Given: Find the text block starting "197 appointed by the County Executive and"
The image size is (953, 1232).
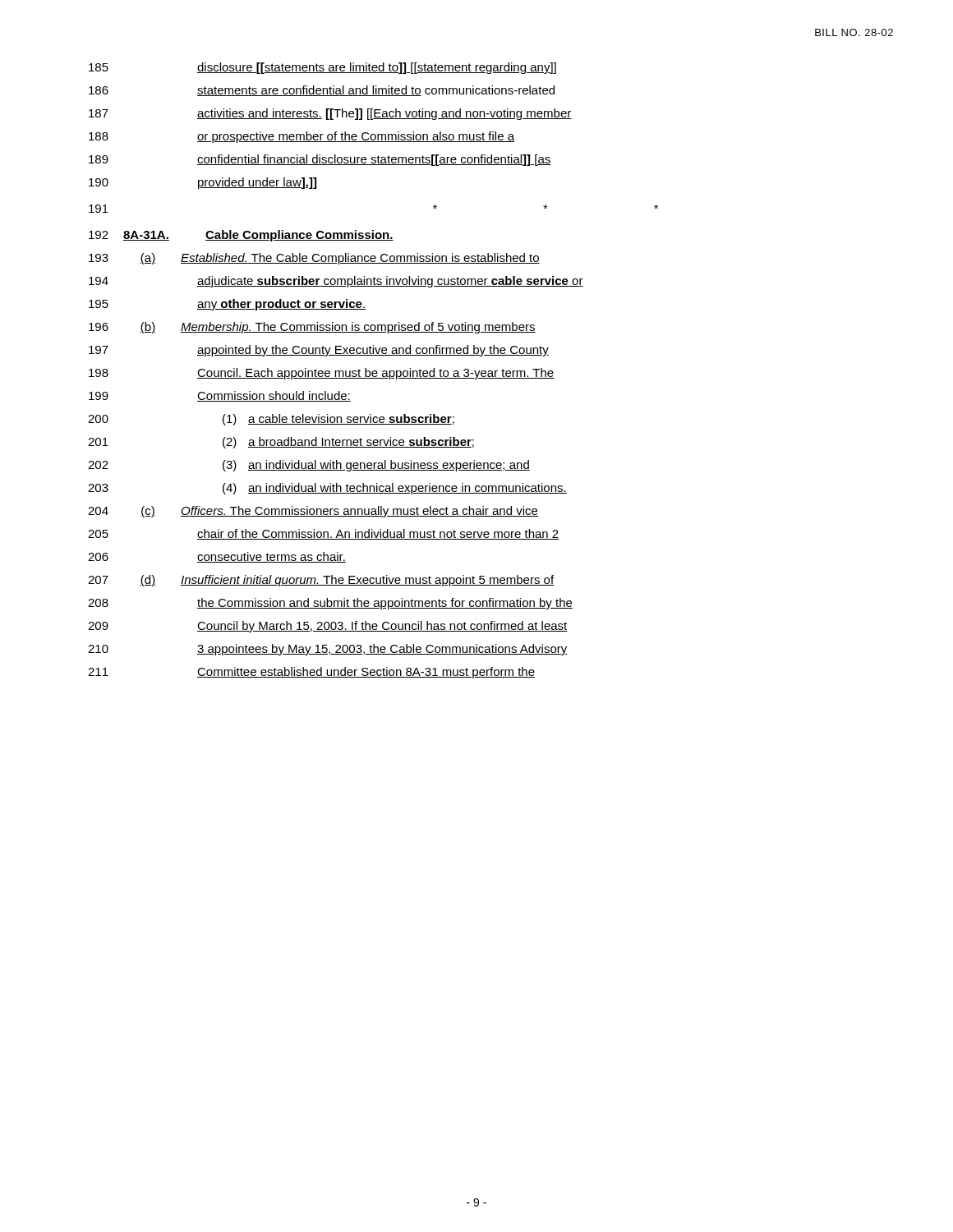Looking at the screenshot, I should click(476, 350).
